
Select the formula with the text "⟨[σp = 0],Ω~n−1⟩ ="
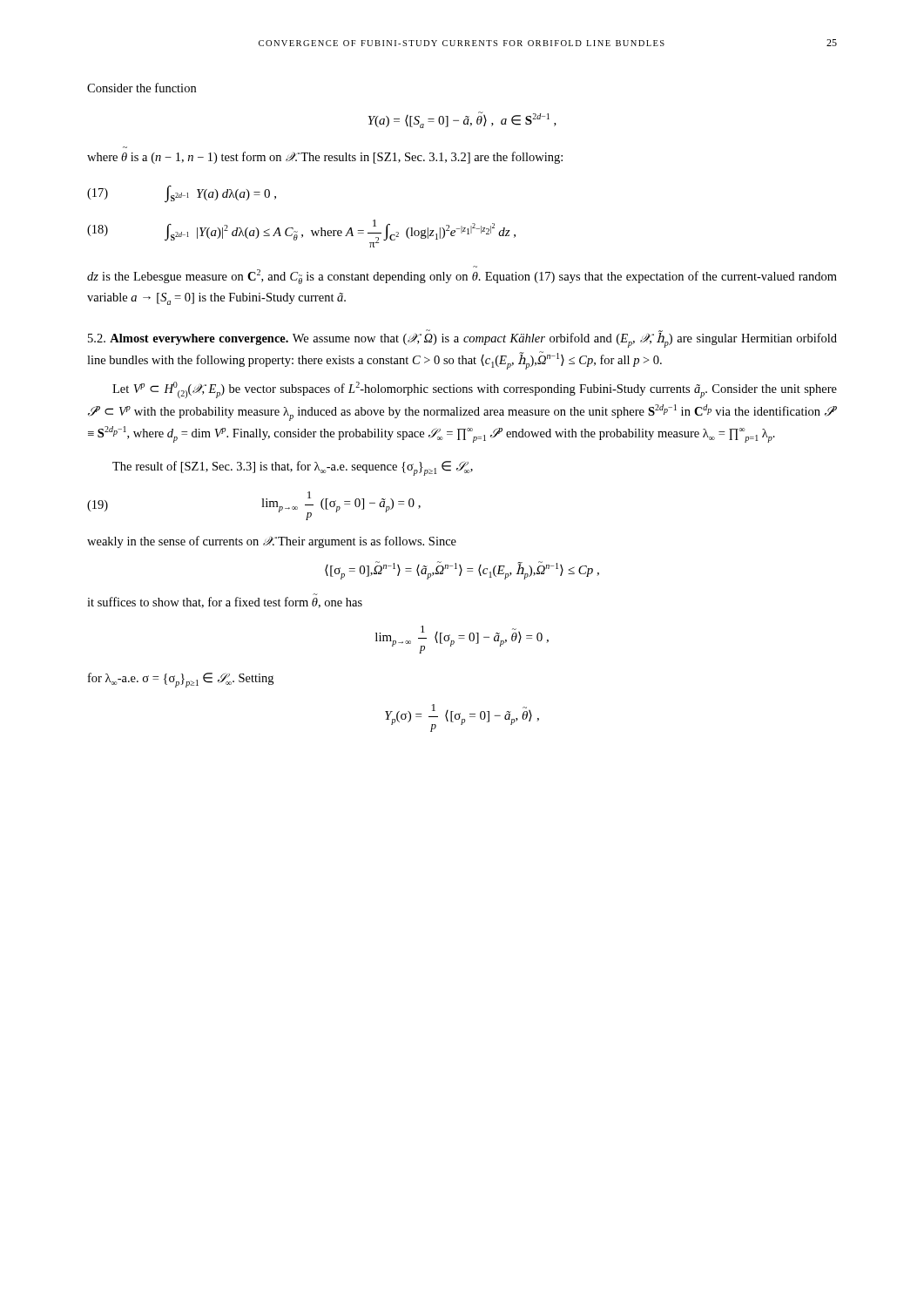click(x=462, y=570)
